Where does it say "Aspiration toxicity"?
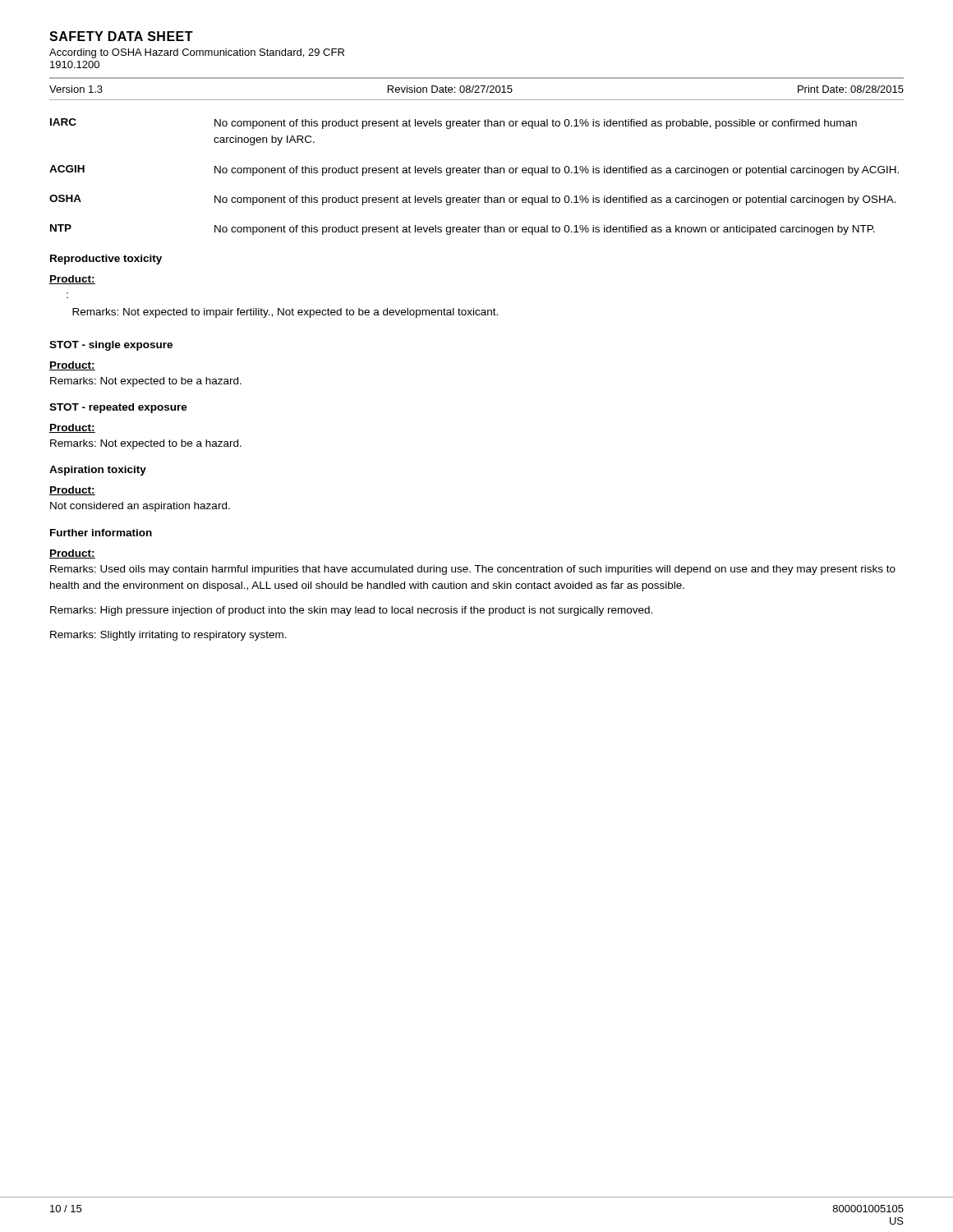953x1232 pixels. [x=98, y=470]
